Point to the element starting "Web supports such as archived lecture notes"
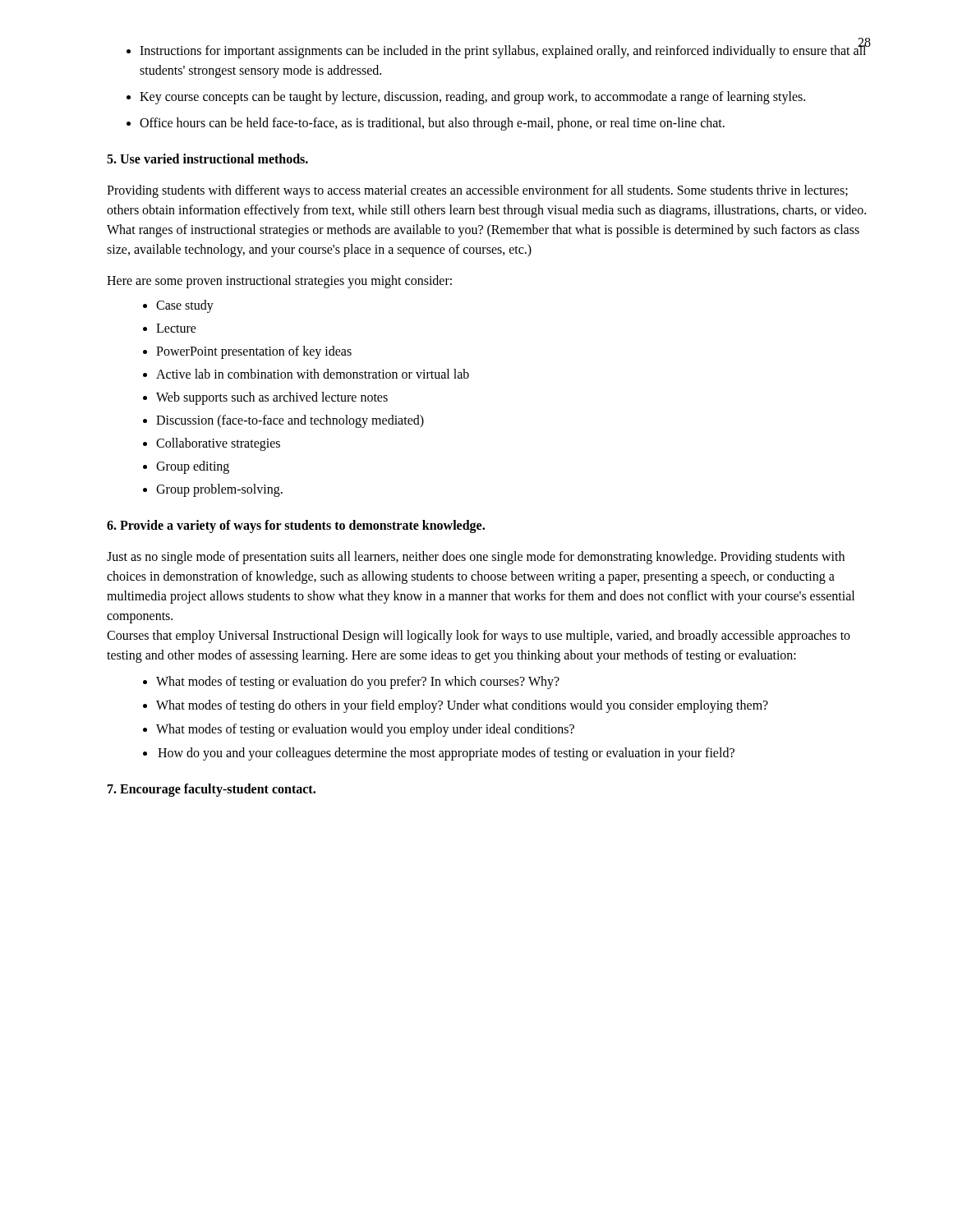This screenshot has height=1232, width=953. coord(272,397)
